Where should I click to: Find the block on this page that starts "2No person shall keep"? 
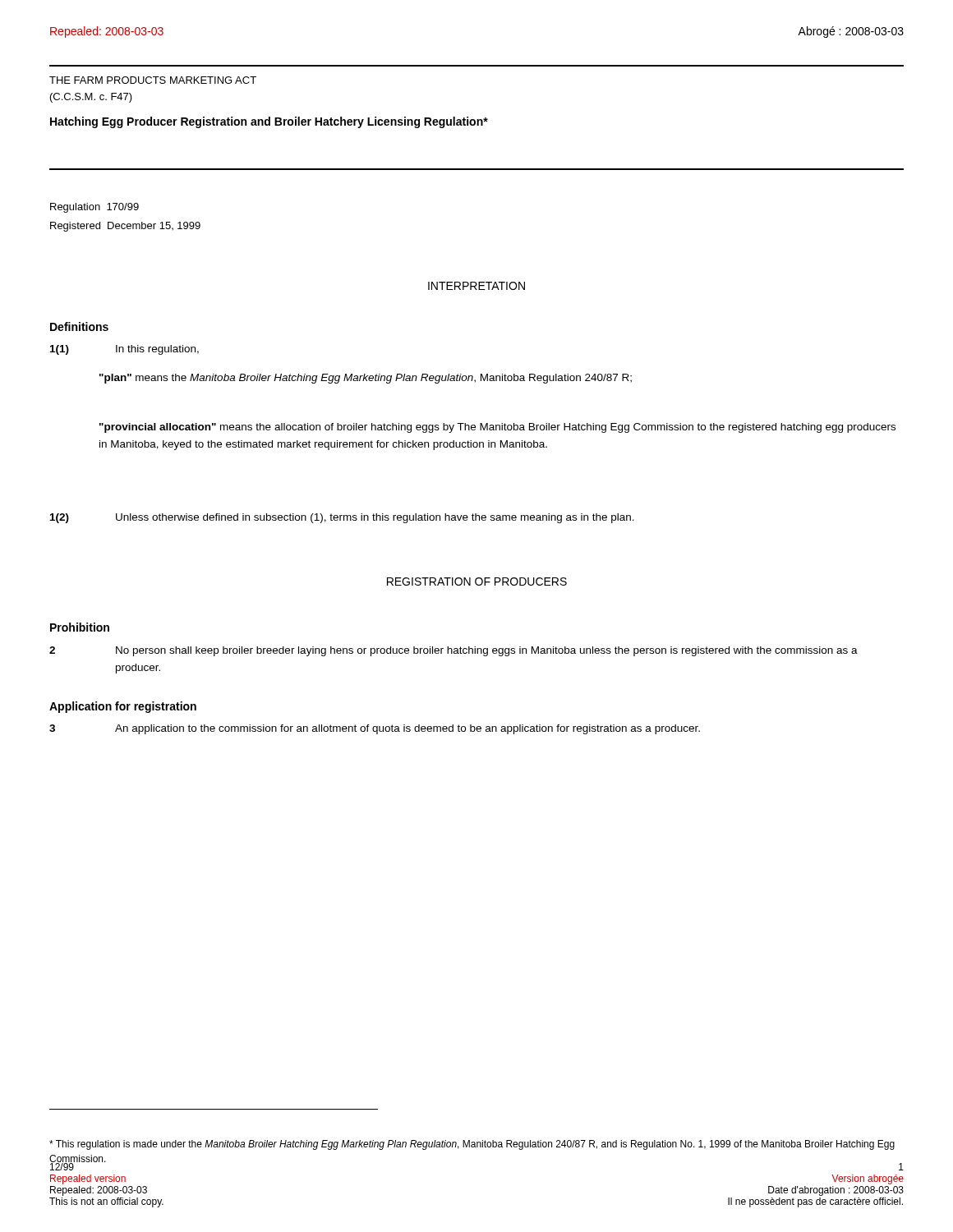(x=474, y=659)
